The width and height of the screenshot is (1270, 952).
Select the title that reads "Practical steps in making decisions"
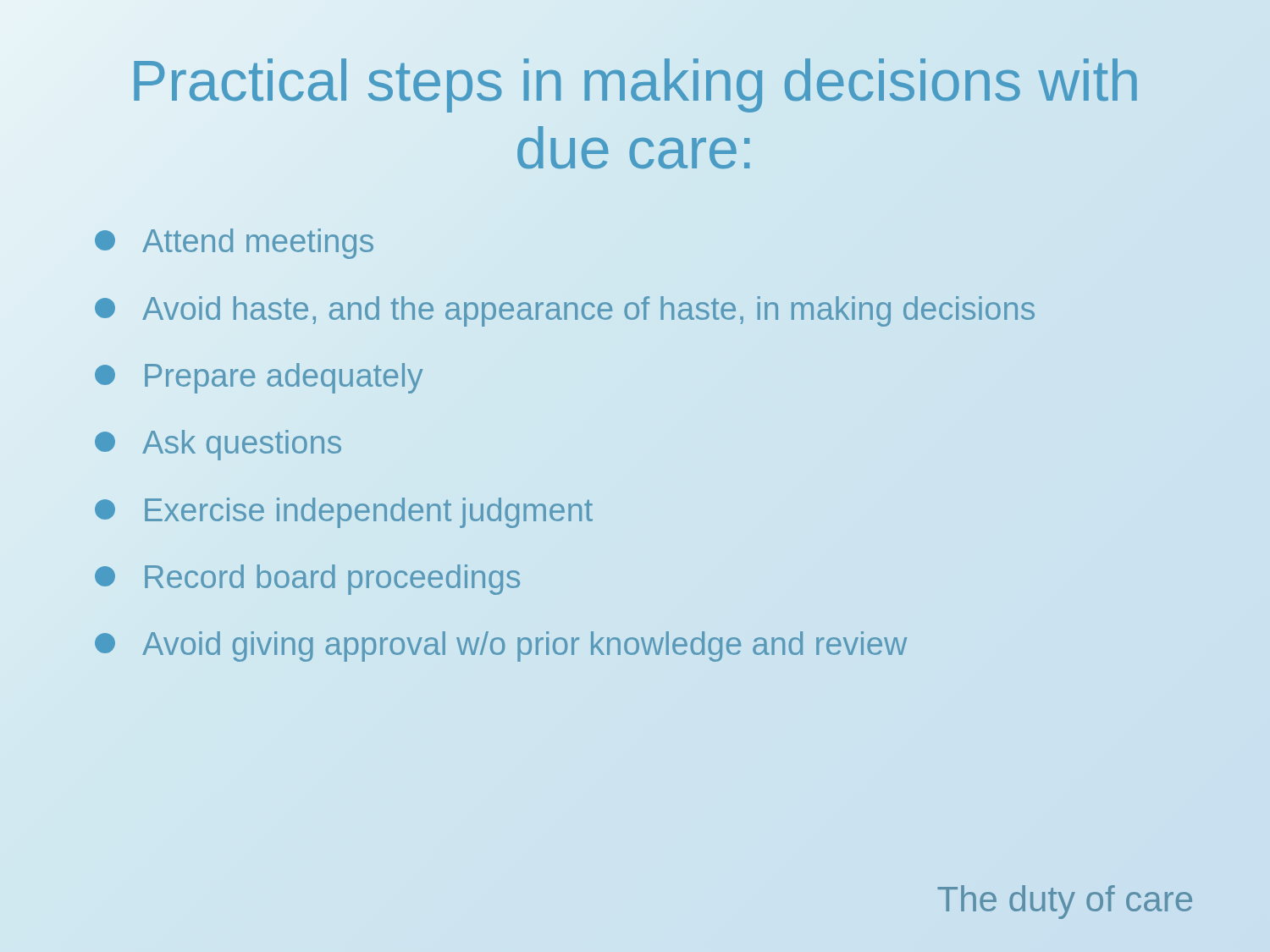tap(635, 114)
